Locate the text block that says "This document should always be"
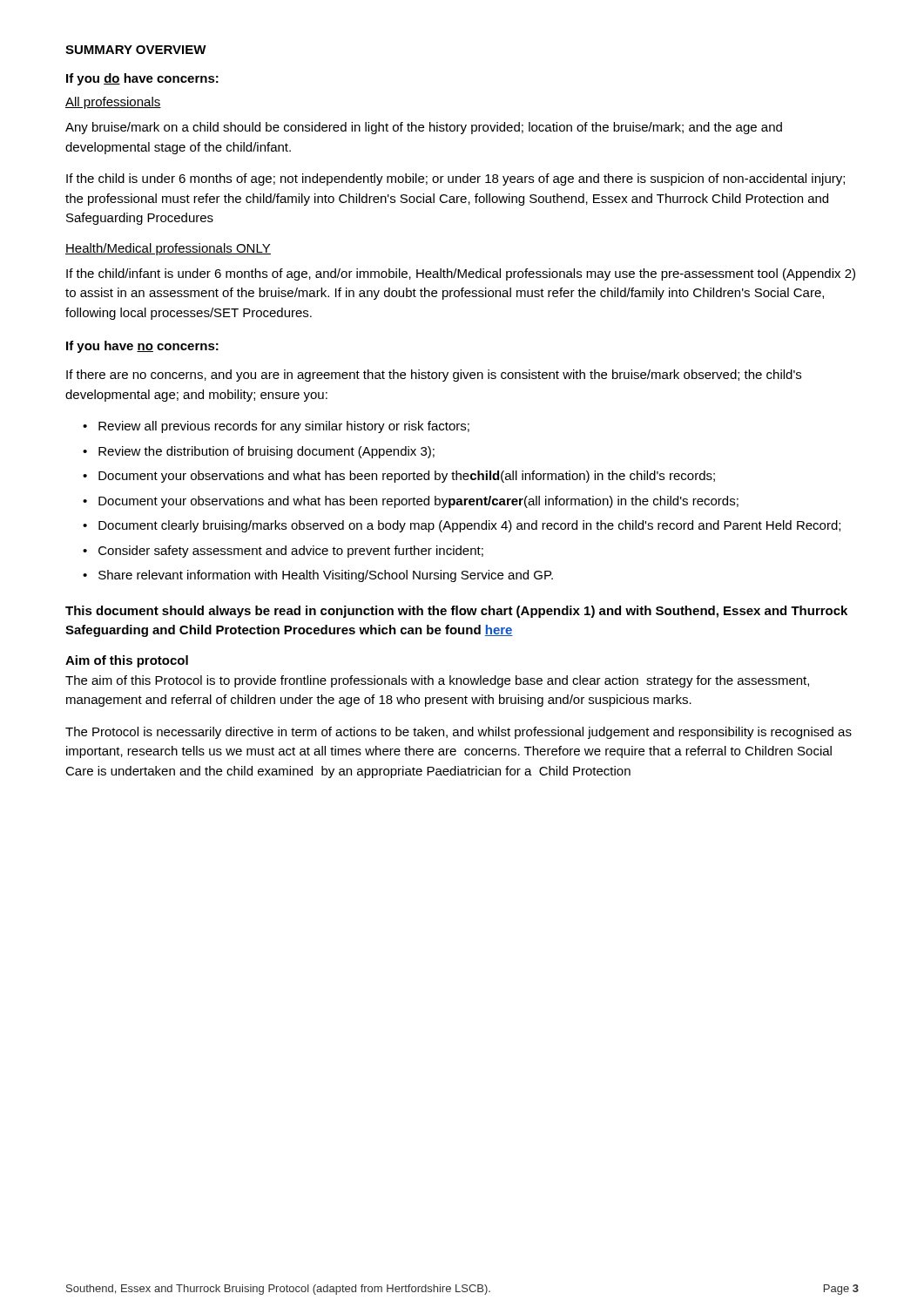 pyautogui.click(x=457, y=620)
